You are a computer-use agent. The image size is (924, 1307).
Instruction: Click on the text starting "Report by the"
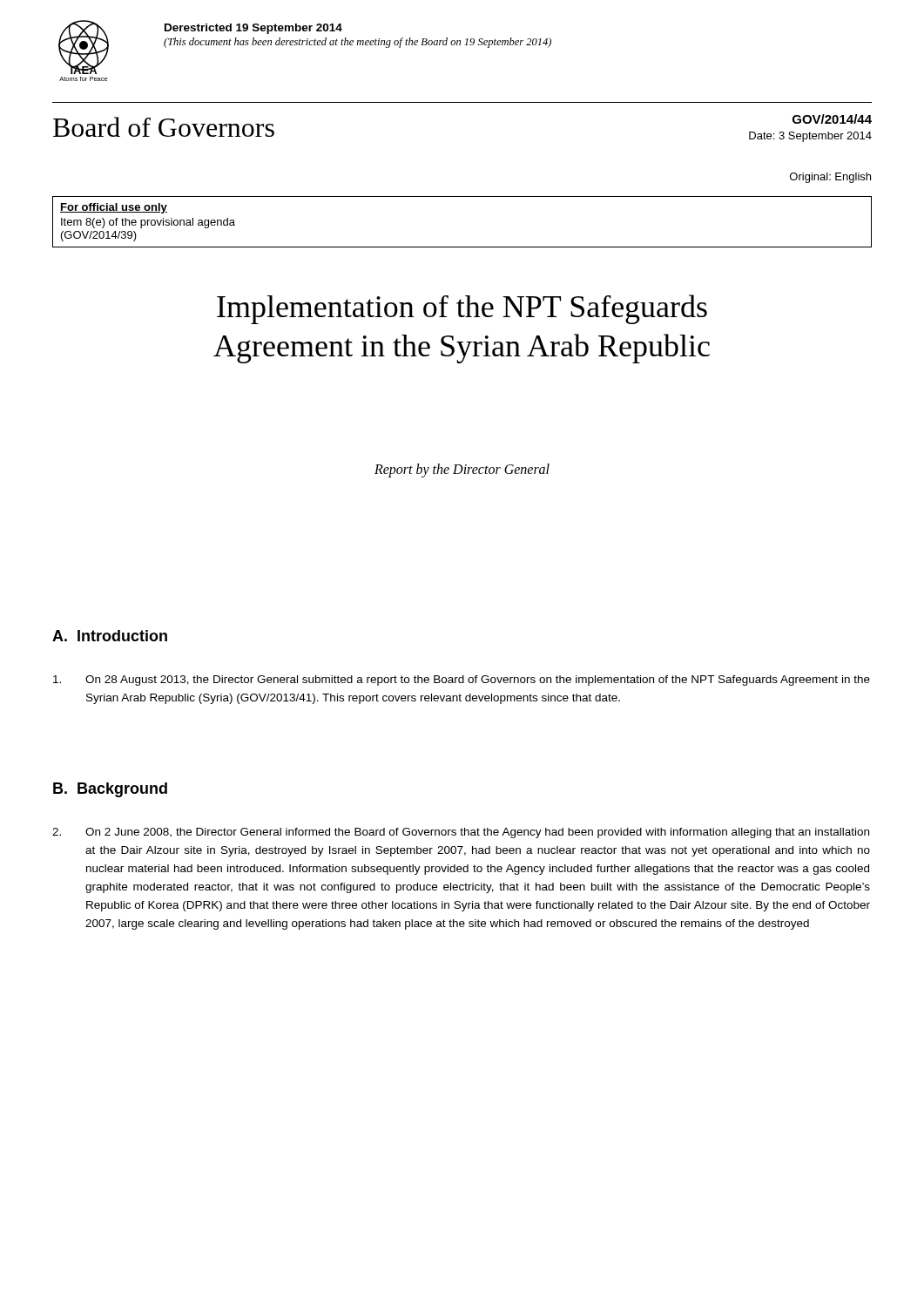coord(462,469)
